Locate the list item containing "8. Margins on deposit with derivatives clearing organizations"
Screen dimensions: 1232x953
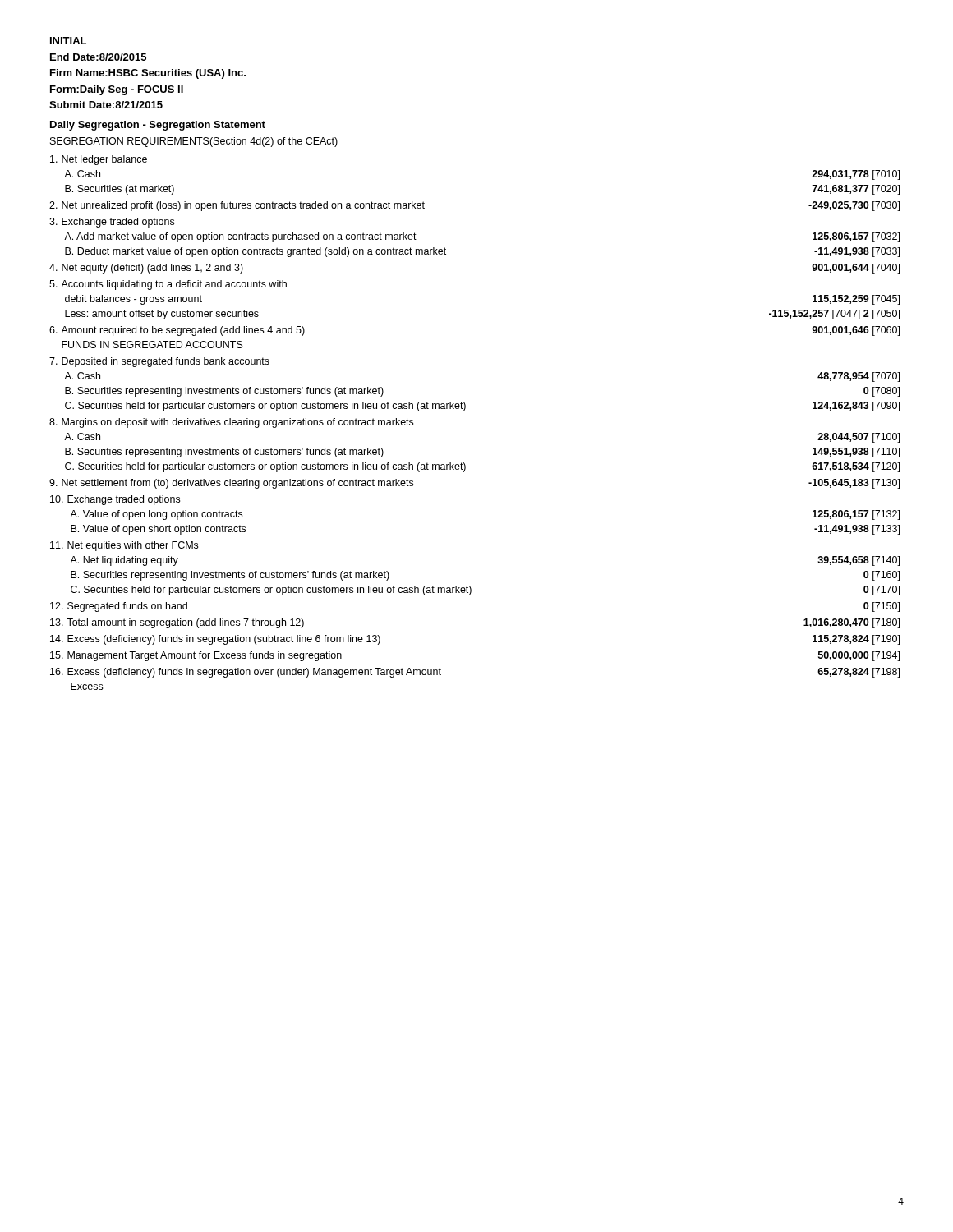pos(231,423)
